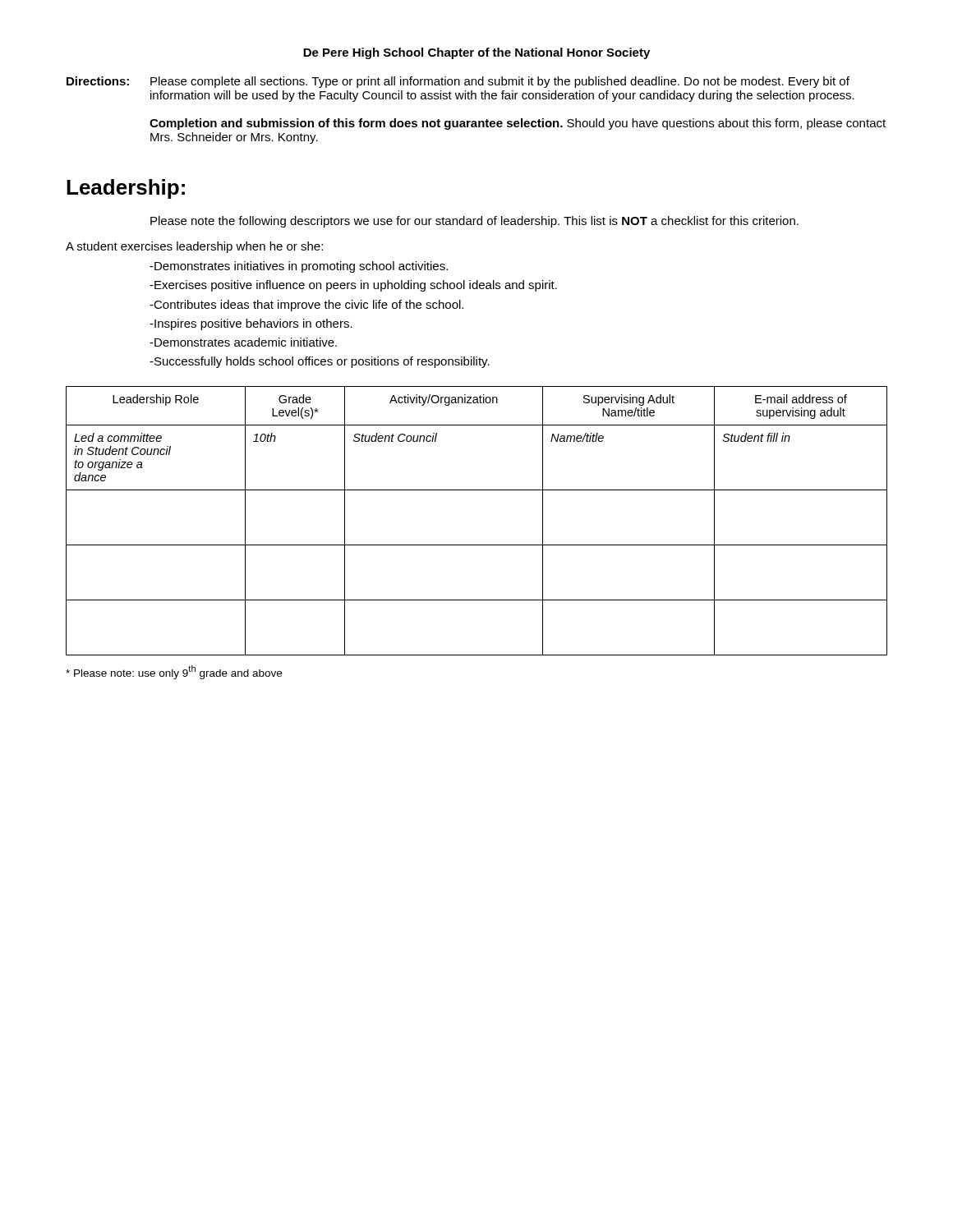Screen dimensions: 1232x953
Task: Navigate to the passage starting "-Inspires positive behaviors in others."
Action: 251,323
